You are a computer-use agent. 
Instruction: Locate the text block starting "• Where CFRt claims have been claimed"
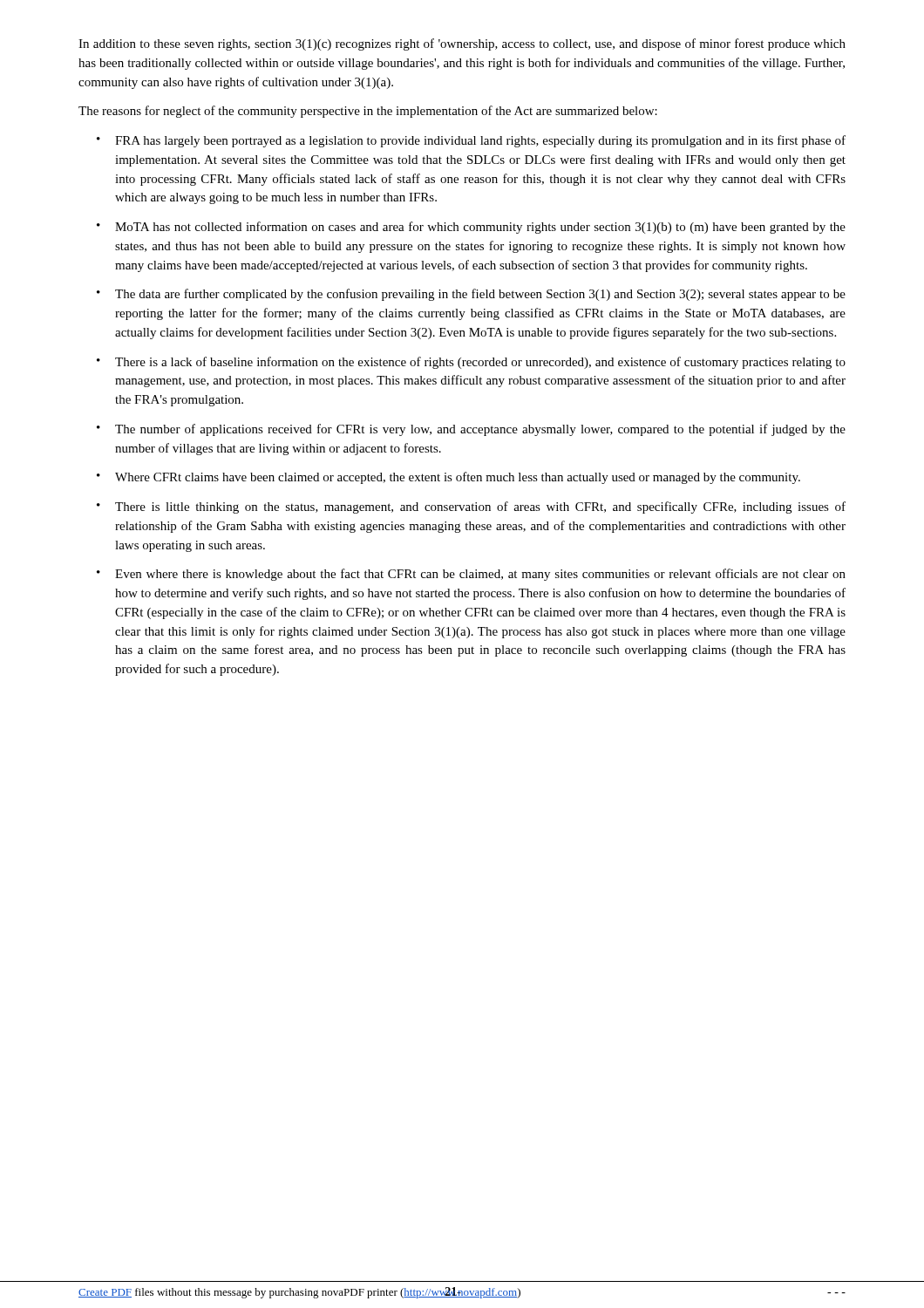471,478
